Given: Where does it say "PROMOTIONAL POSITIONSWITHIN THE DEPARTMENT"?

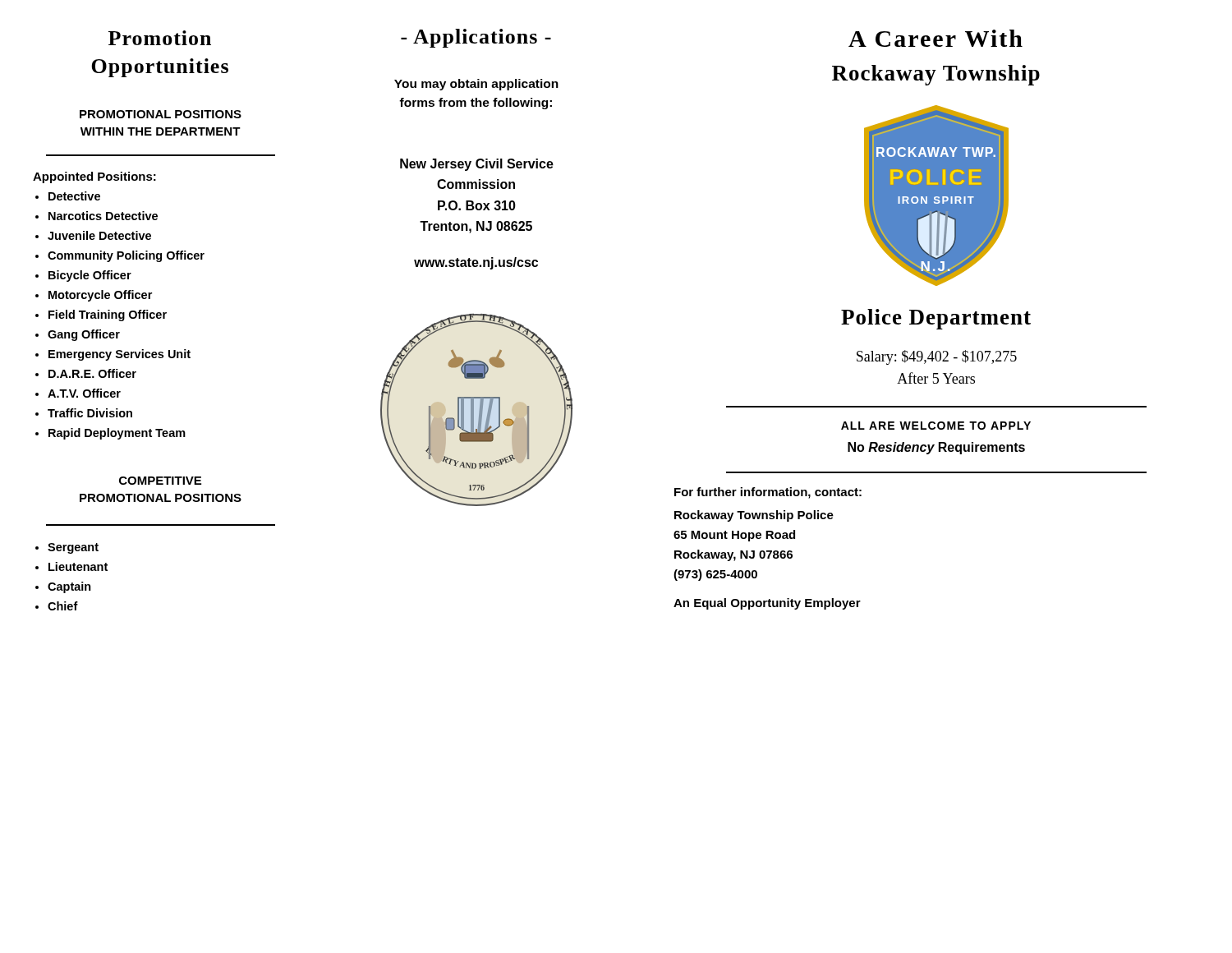Looking at the screenshot, I should [x=160, y=122].
